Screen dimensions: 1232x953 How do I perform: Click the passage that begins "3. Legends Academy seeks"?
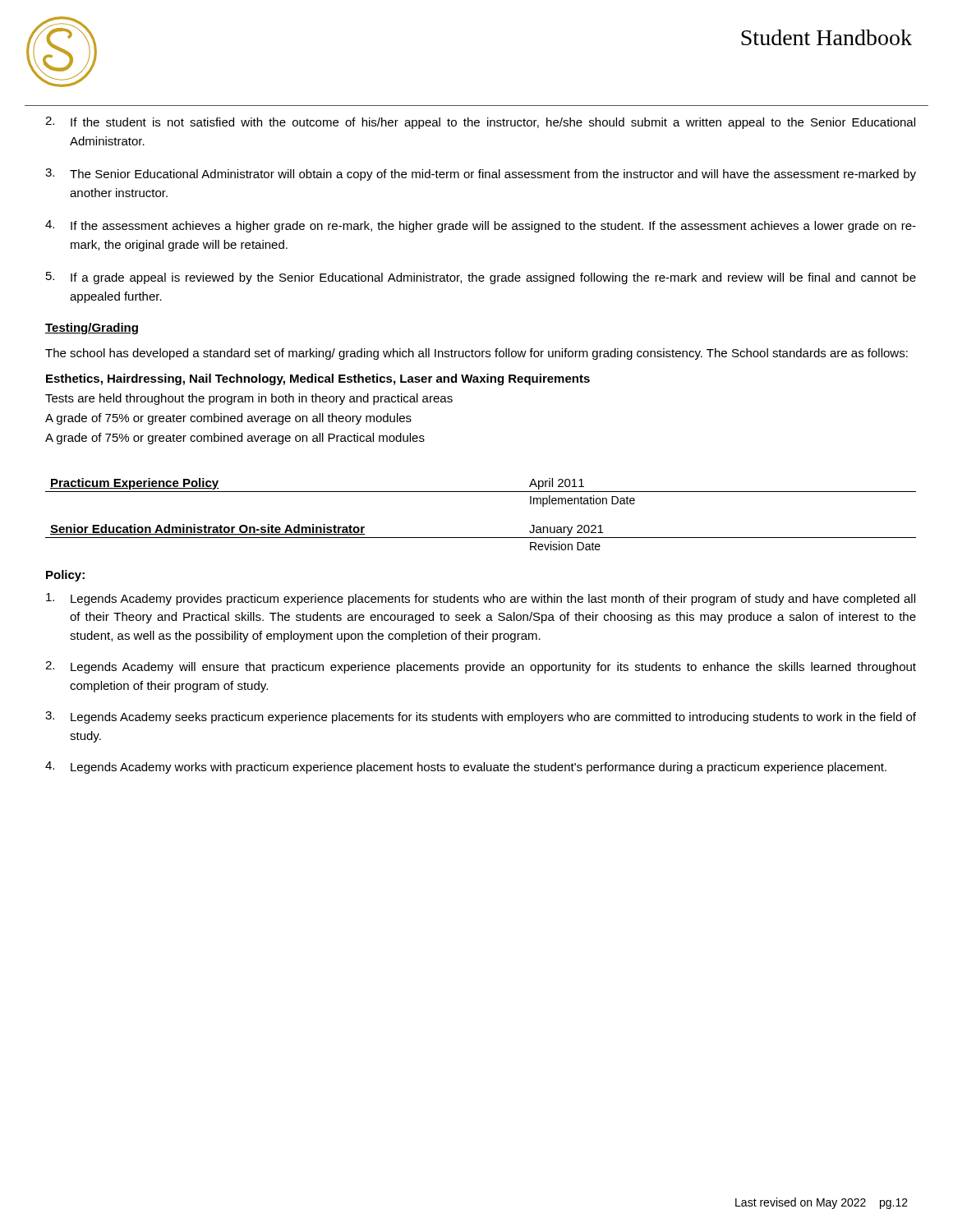(x=481, y=727)
